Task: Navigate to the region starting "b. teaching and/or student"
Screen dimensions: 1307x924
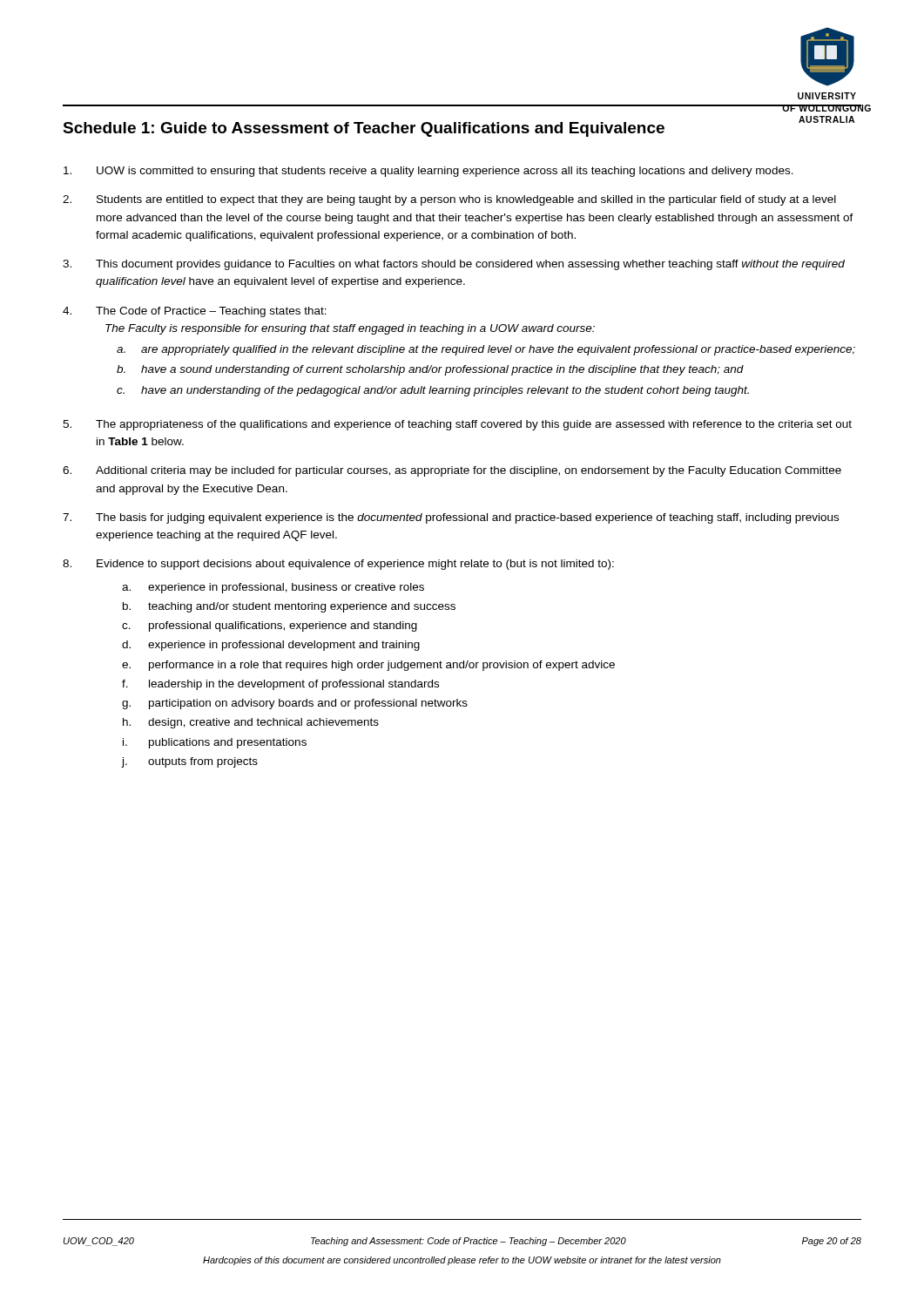Action: [x=289, y=607]
